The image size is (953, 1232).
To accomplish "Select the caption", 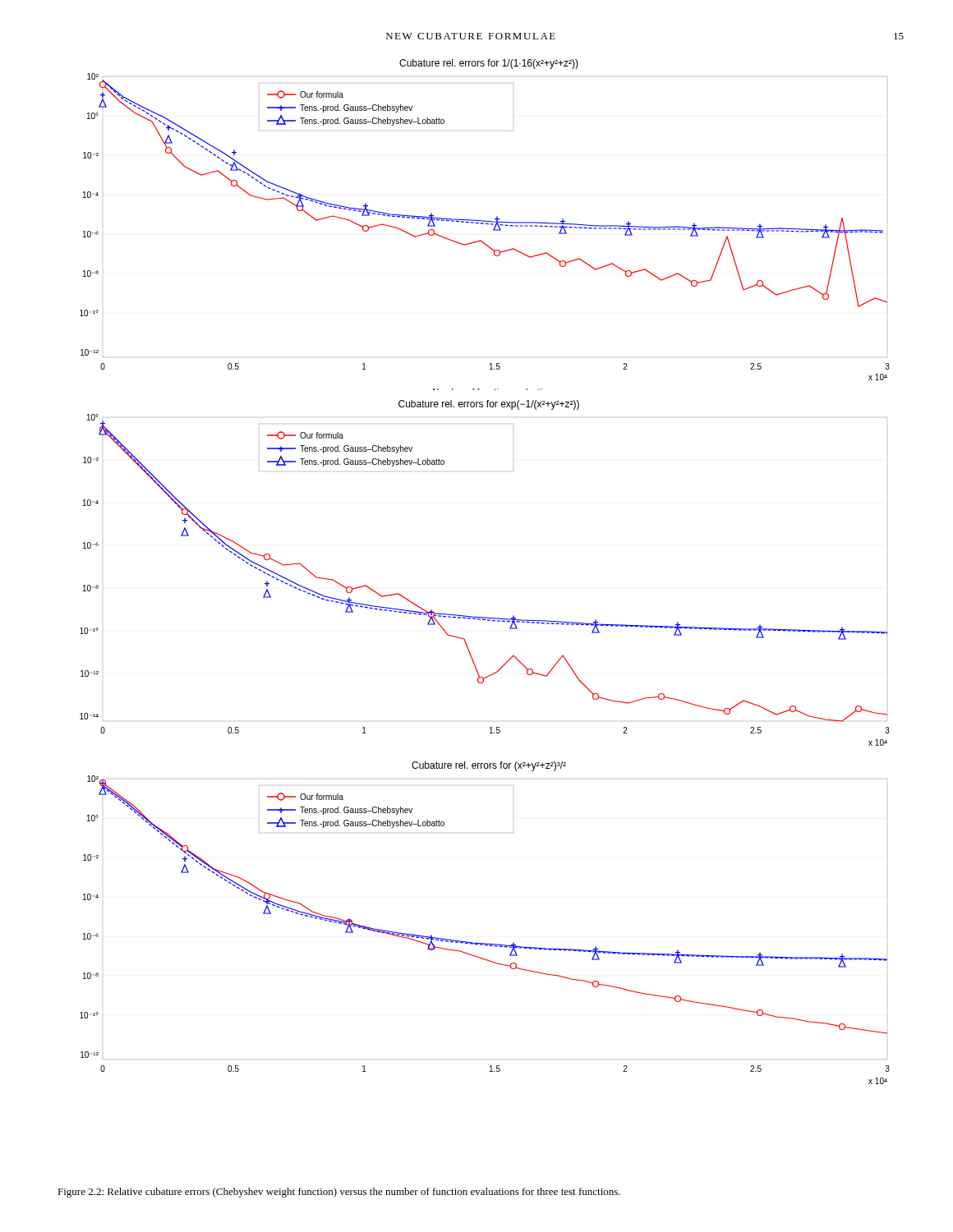I will click(x=339, y=1191).
